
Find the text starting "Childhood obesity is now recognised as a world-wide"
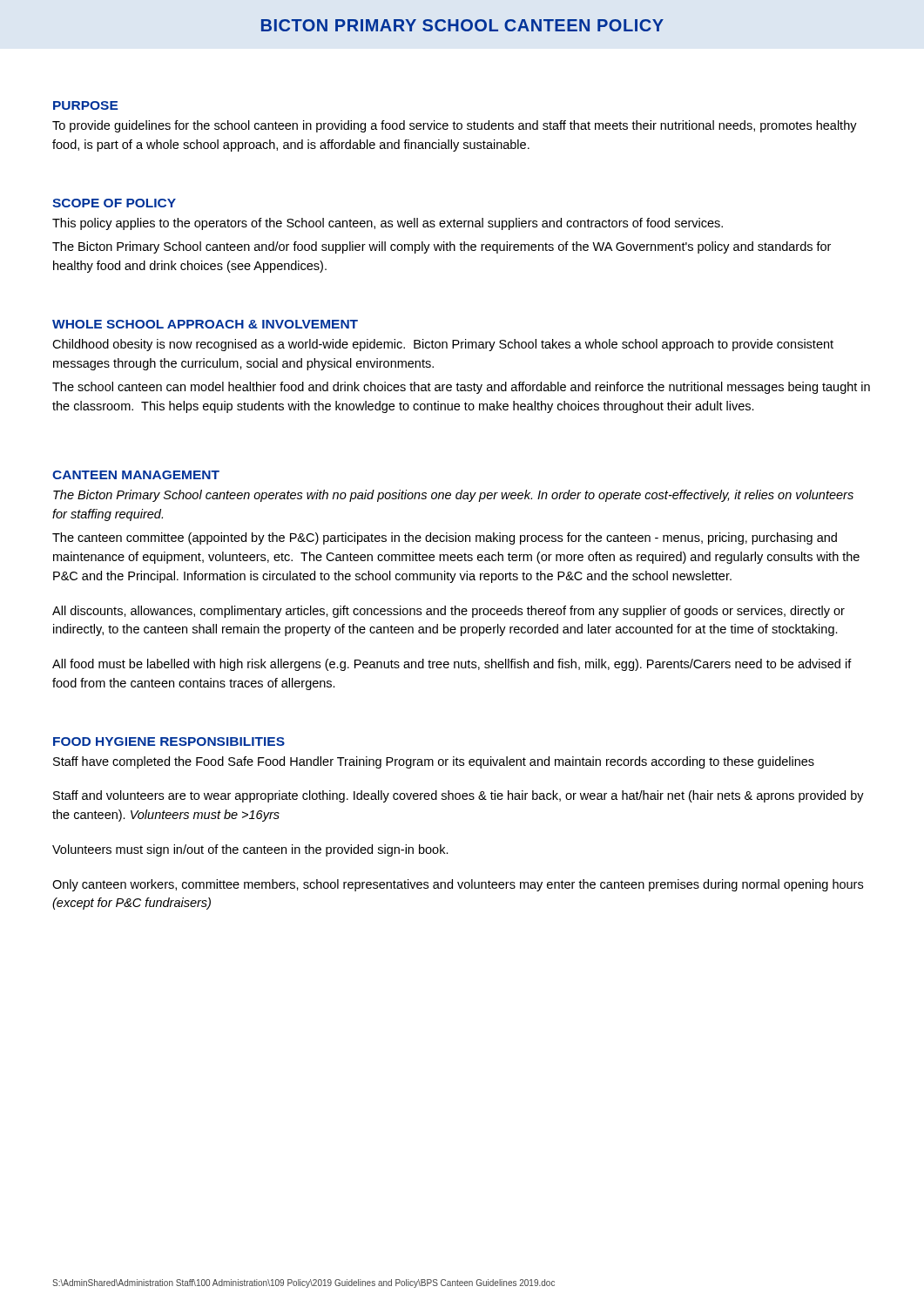[x=443, y=353]
